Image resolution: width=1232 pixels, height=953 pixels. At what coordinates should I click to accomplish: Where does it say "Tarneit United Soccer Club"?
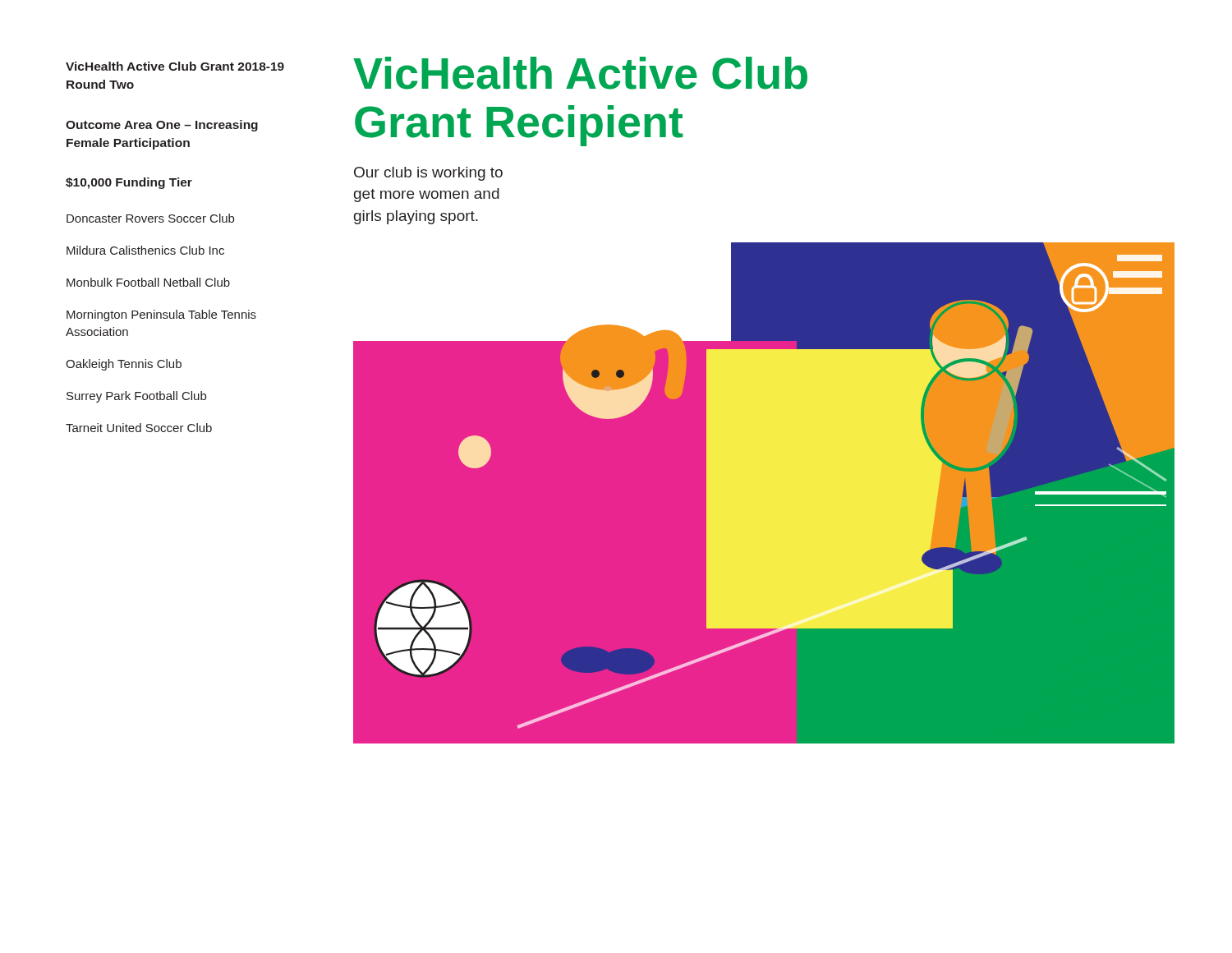pos(139,427)
